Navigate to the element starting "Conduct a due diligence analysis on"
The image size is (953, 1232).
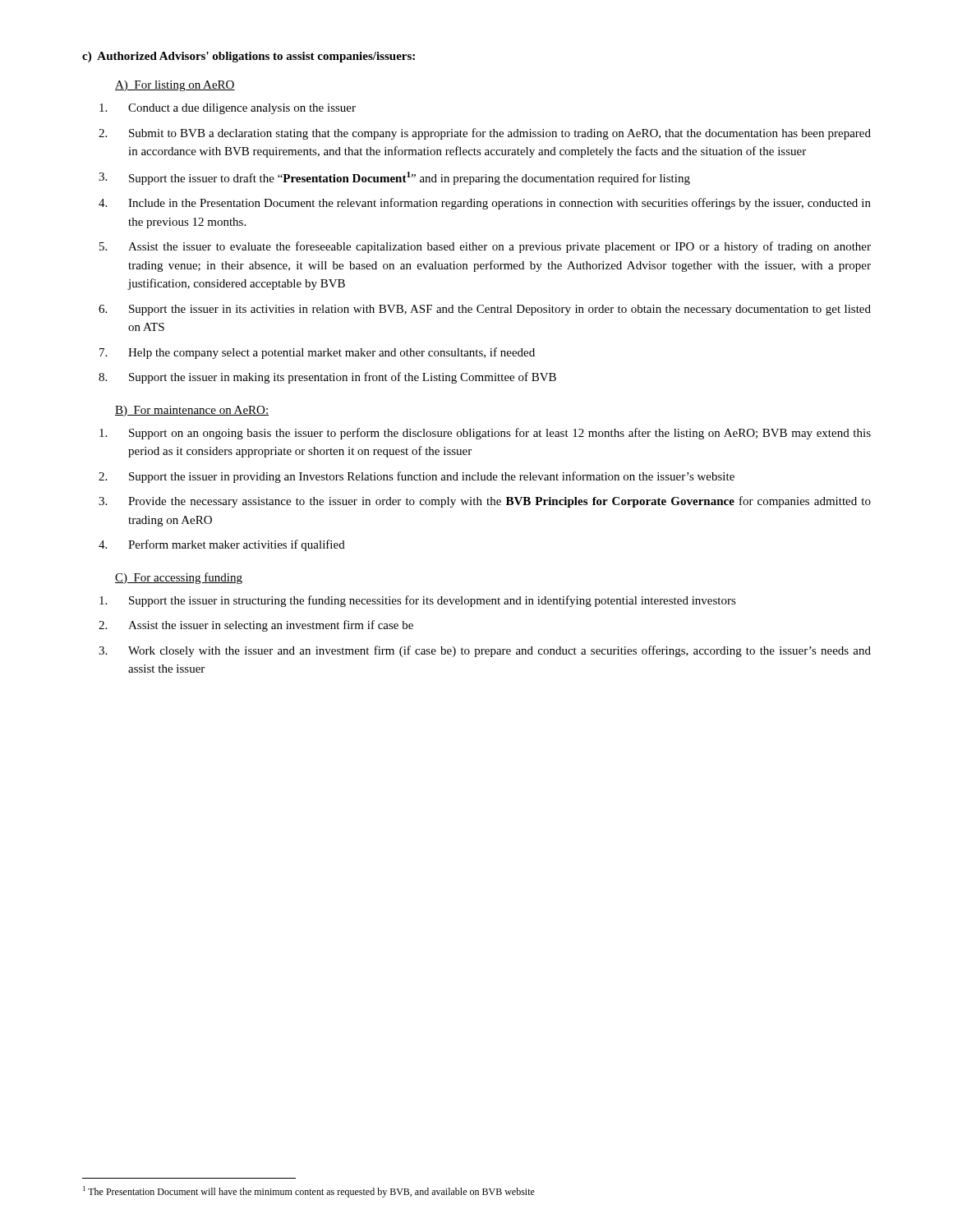228,109
